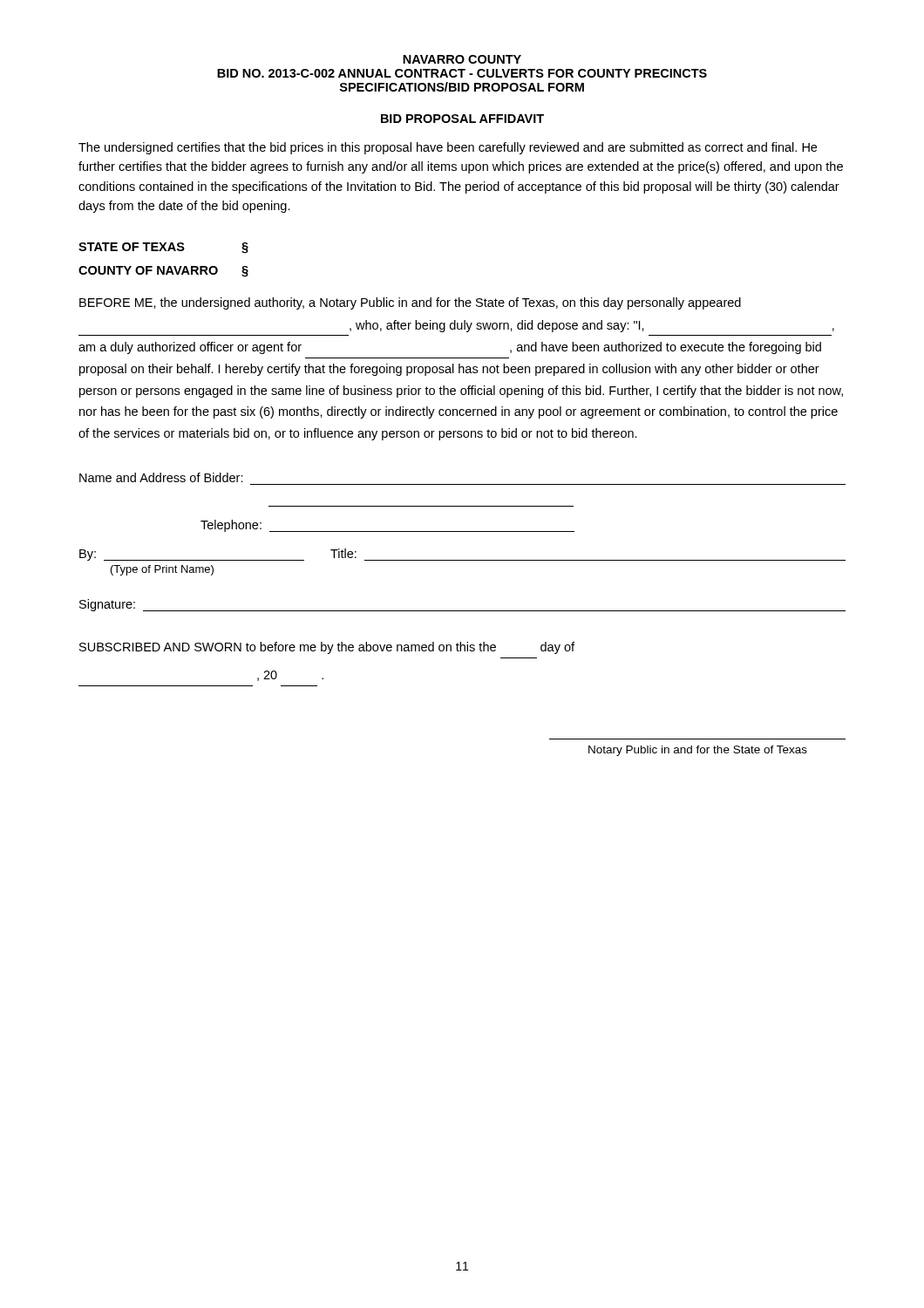Locate the text containing "Name and Address of Bidder: Telephone:"
924x1308 pixels.
point(462,501)
